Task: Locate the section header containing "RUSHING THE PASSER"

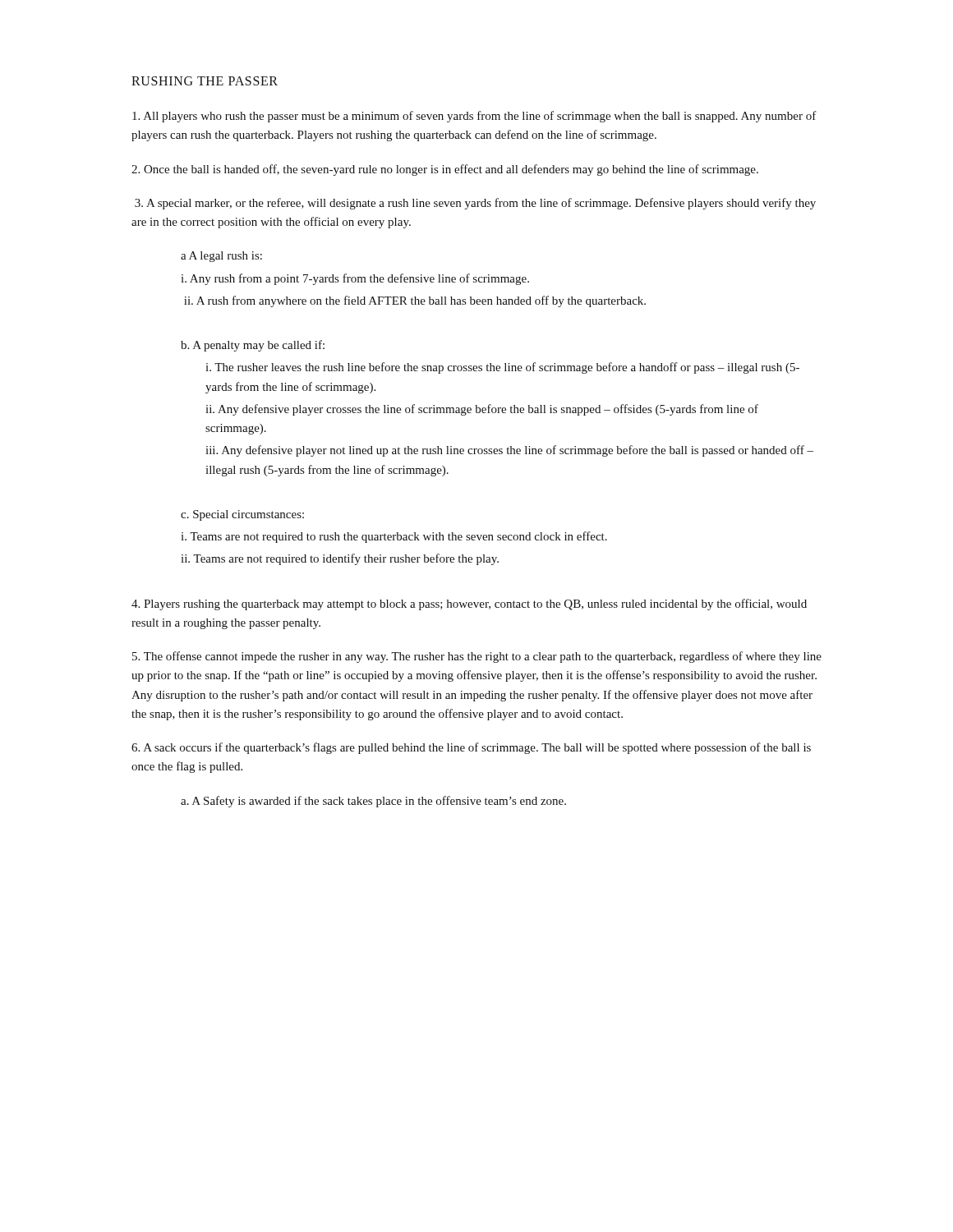Action: [x=205, y=81]
